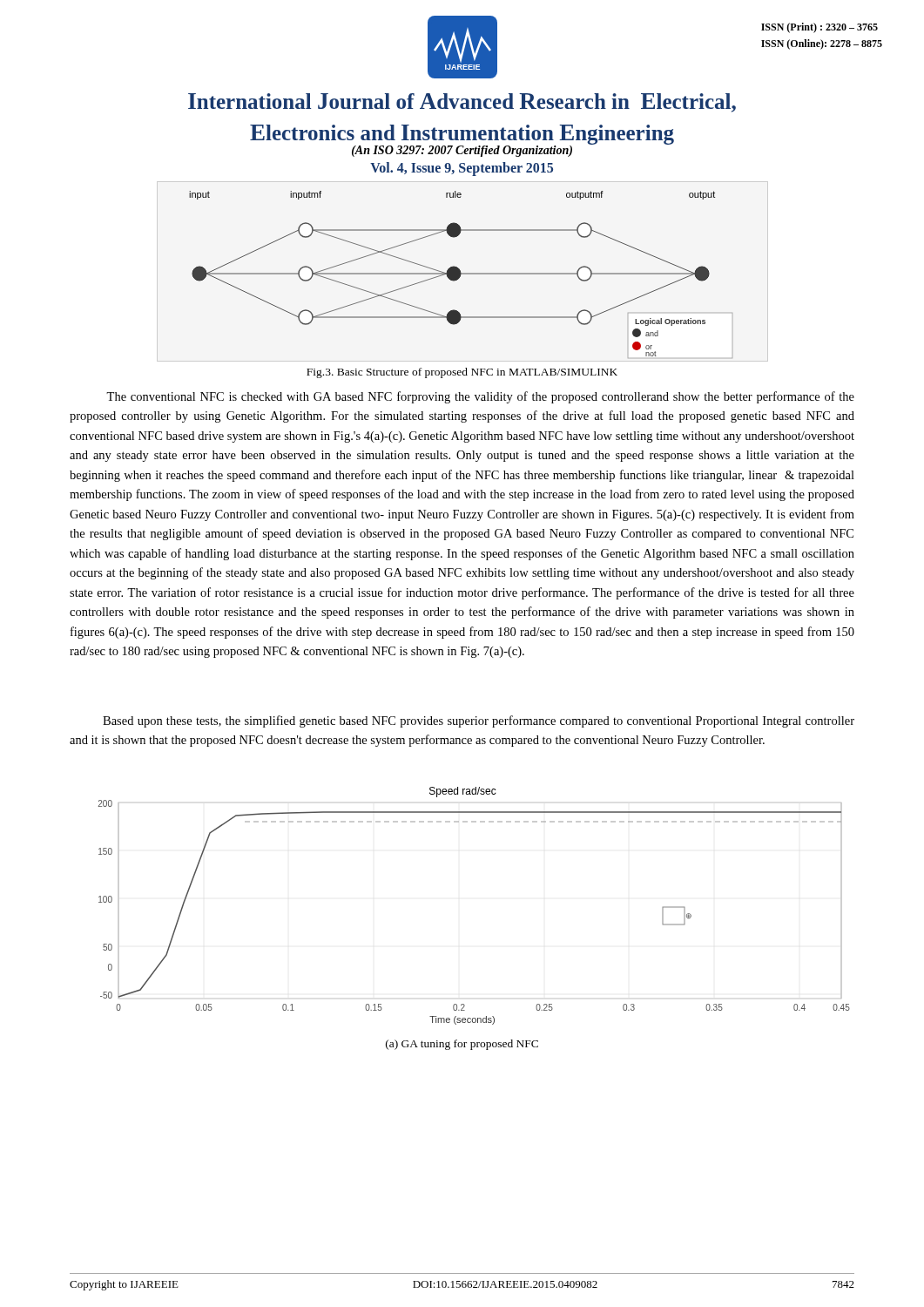Locate the caption containing "Fig.3. Basic Structure of proposed NFC in MATLAB/SIMULINK"
Screen dimensions: 1307x924
[x=462, y=372]
